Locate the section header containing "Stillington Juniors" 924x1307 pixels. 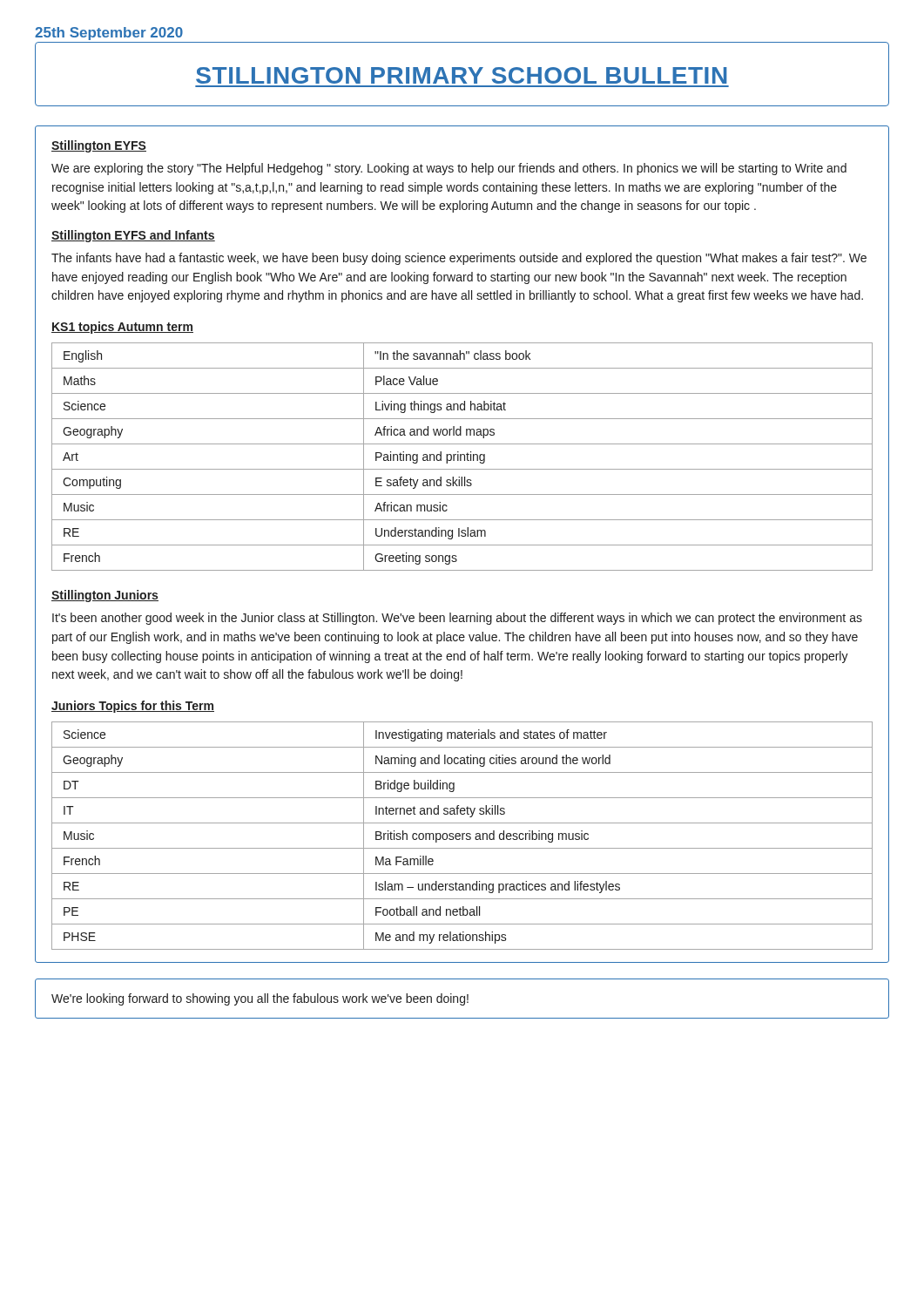(x=105, y=596)
